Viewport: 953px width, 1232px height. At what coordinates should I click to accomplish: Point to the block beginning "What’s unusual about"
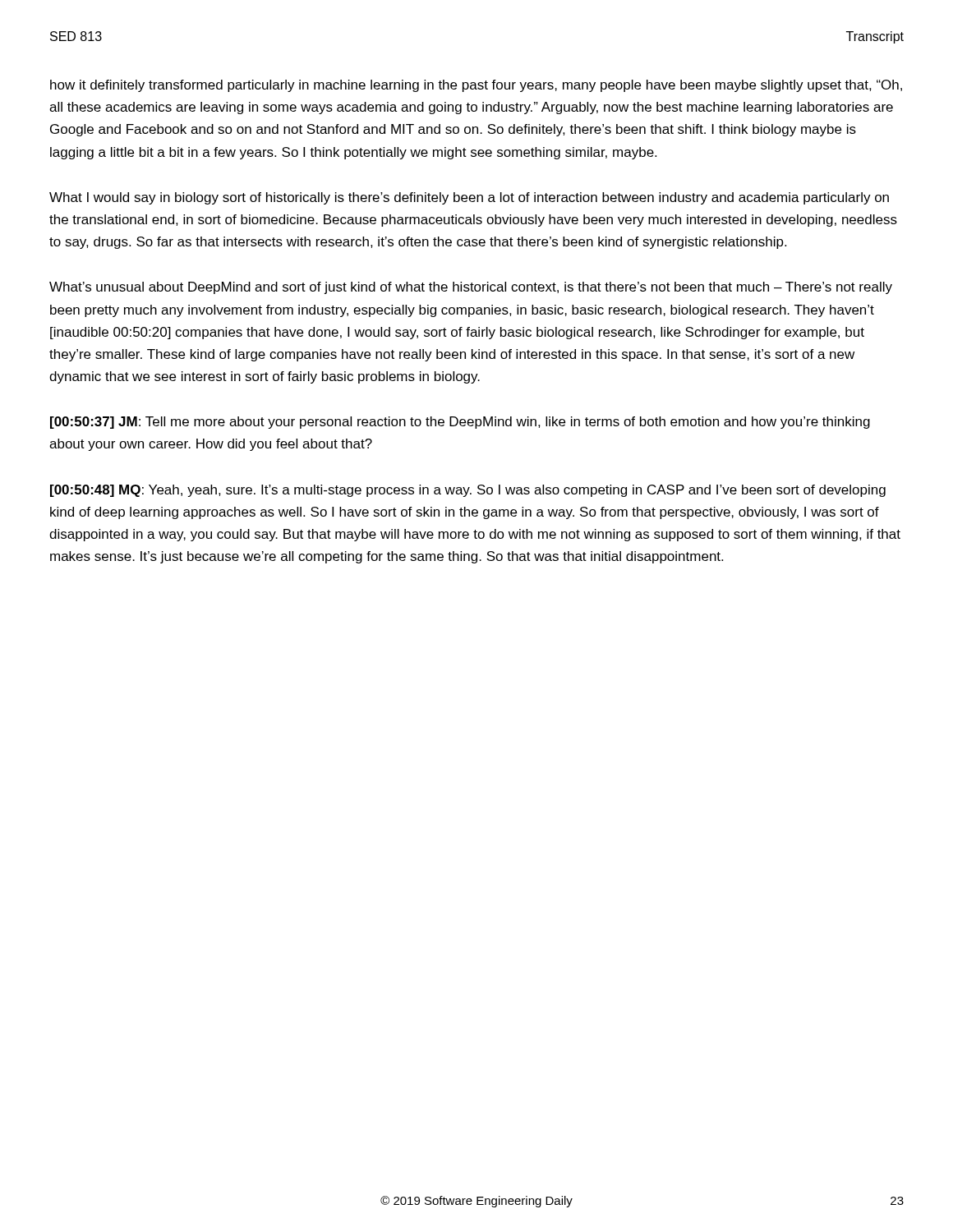tap(471, 332)
